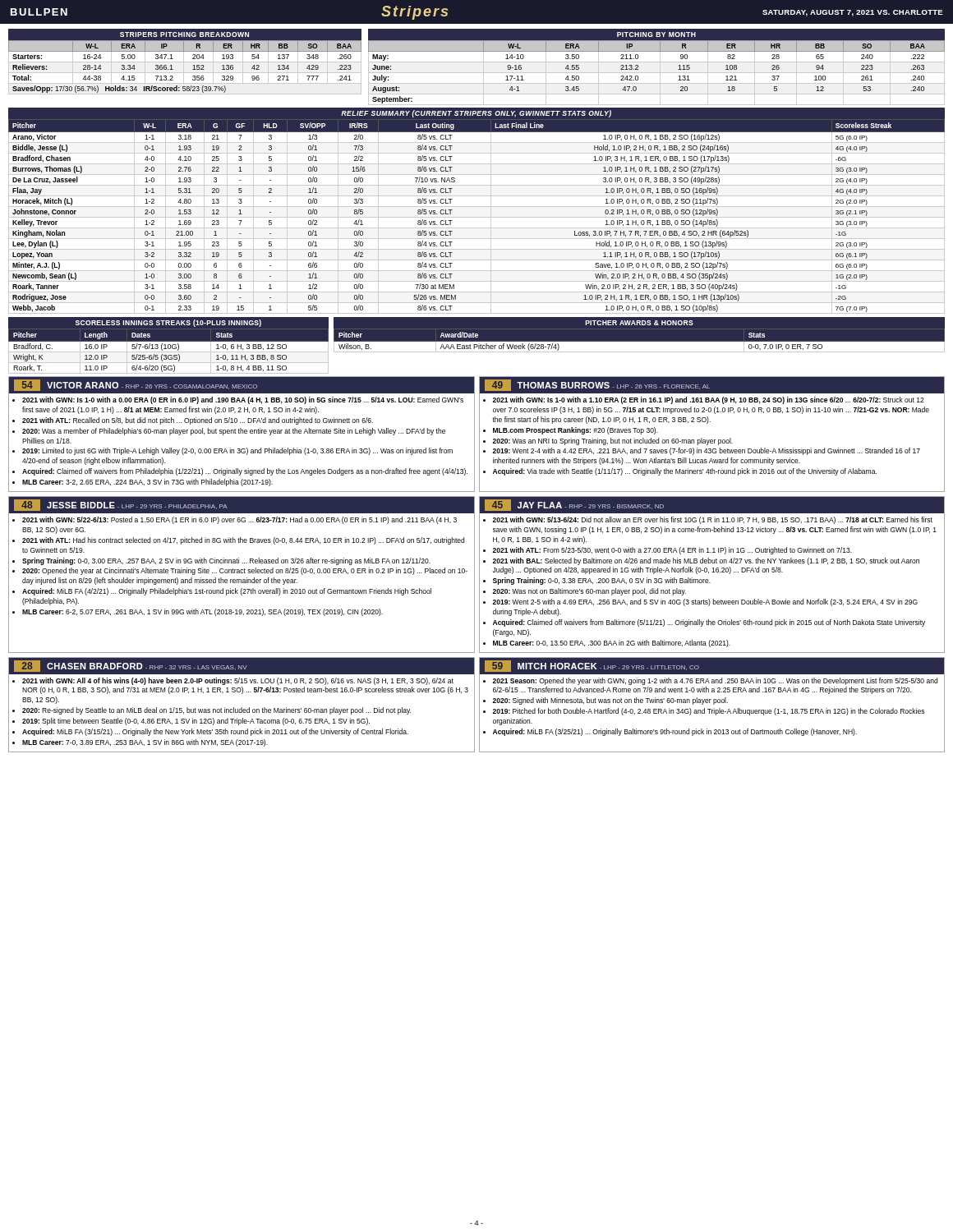Point to the element starting "SCORELESS INNINGS STREAKS"
953x1232 pixels.
[x=168, y=323]
